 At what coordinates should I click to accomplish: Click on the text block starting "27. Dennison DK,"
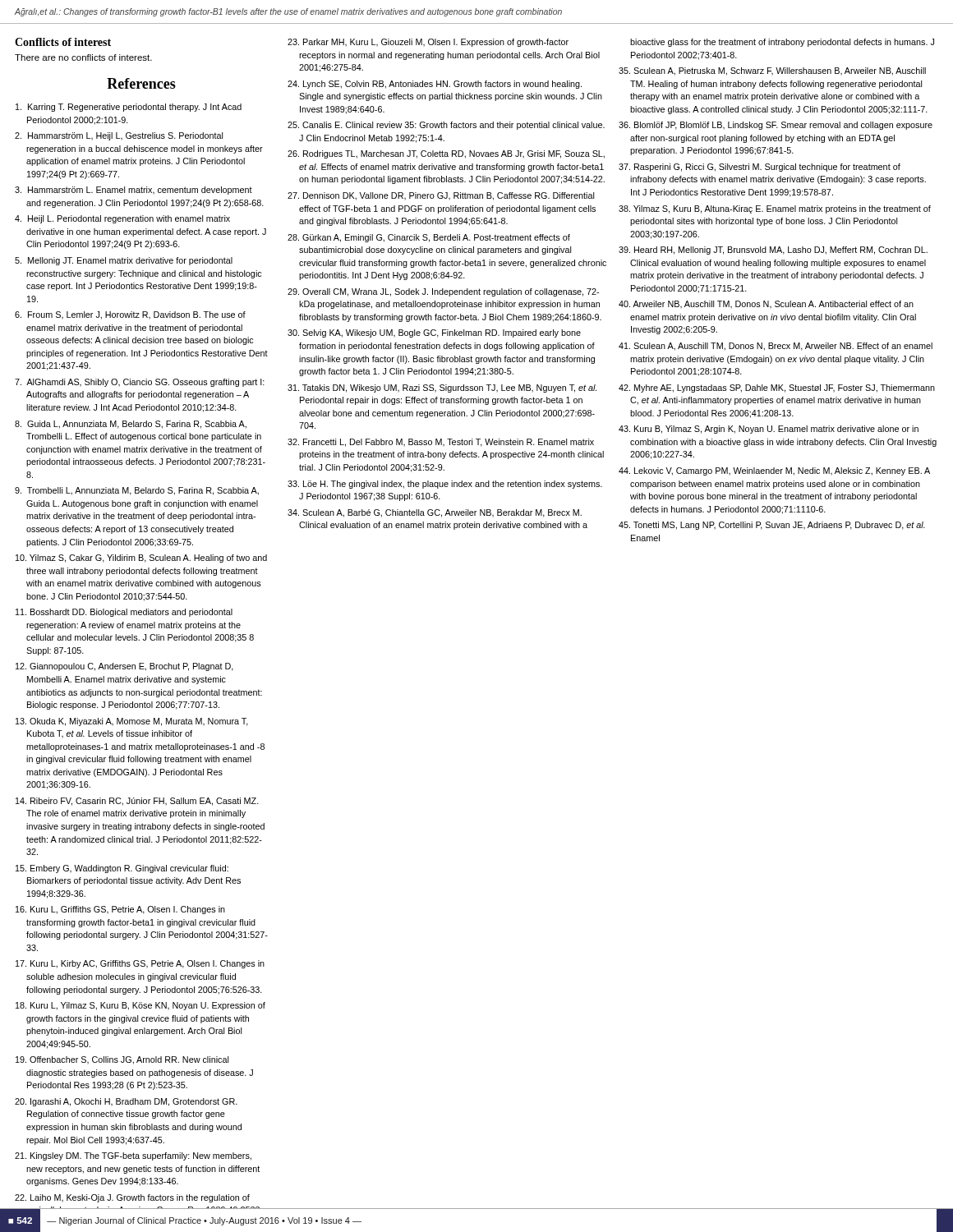[x=442, y=208]
